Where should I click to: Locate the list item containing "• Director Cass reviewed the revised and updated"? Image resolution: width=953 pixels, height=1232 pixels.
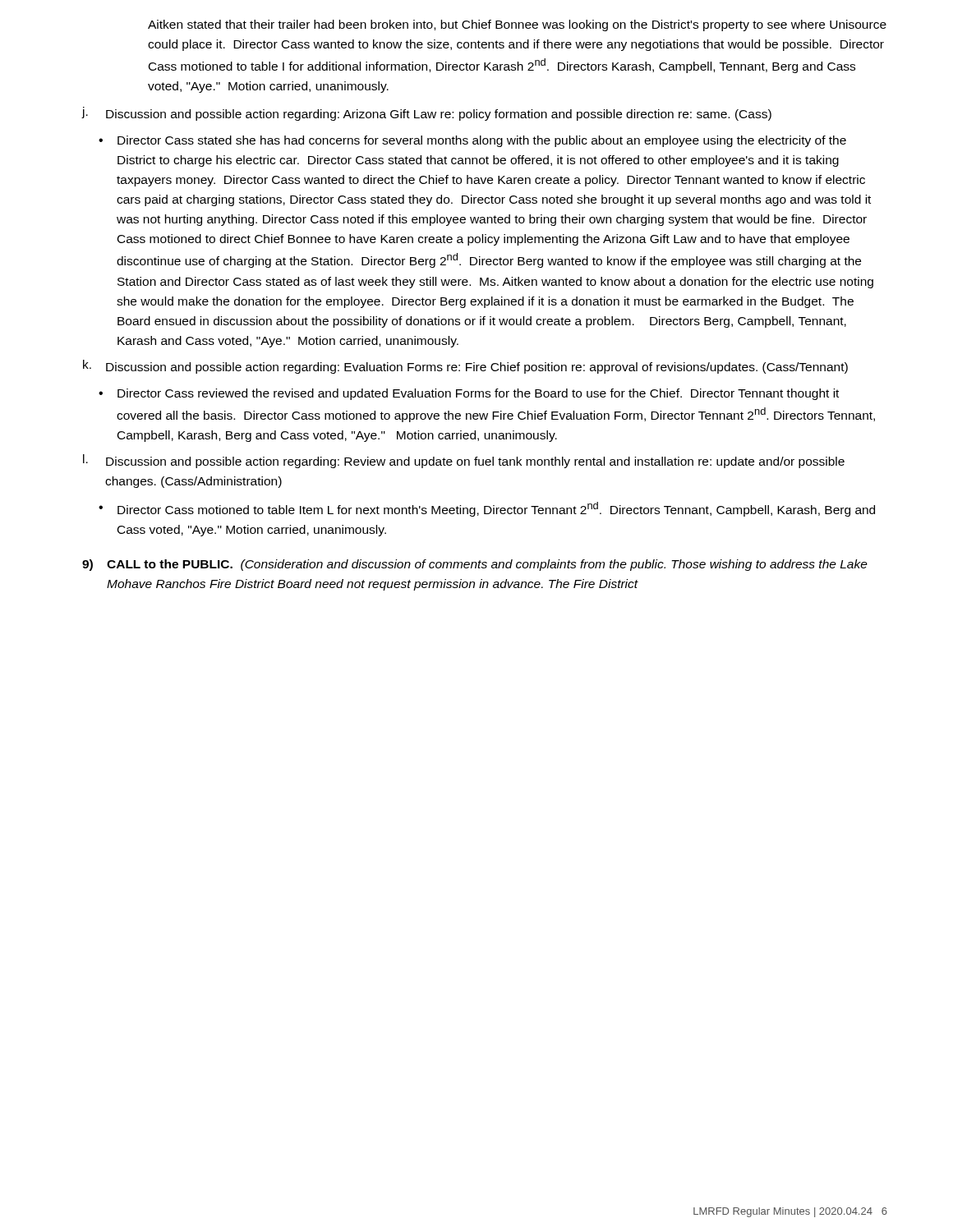click(485, 414)
